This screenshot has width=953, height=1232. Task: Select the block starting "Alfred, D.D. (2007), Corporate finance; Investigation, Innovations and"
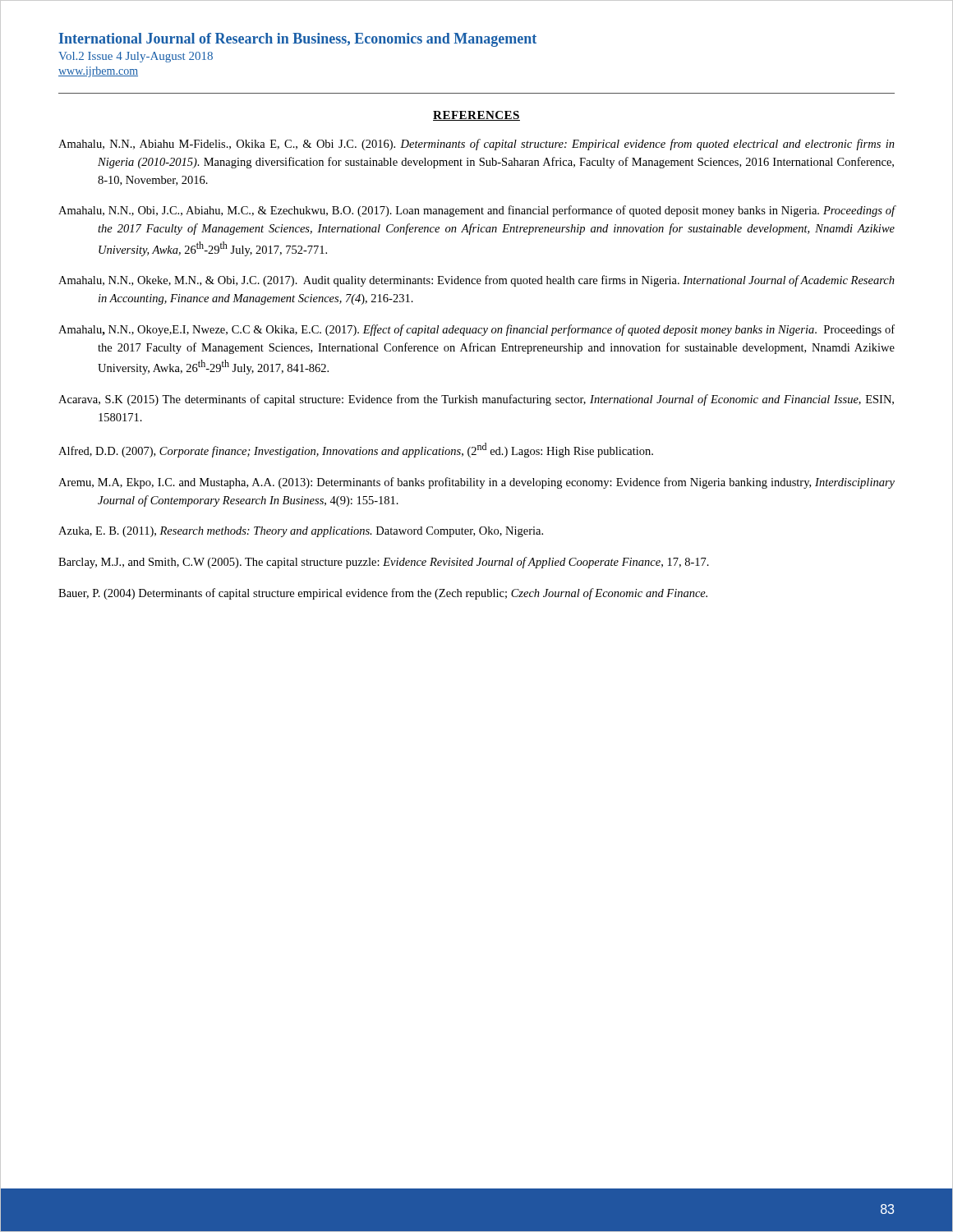[356, 450]
